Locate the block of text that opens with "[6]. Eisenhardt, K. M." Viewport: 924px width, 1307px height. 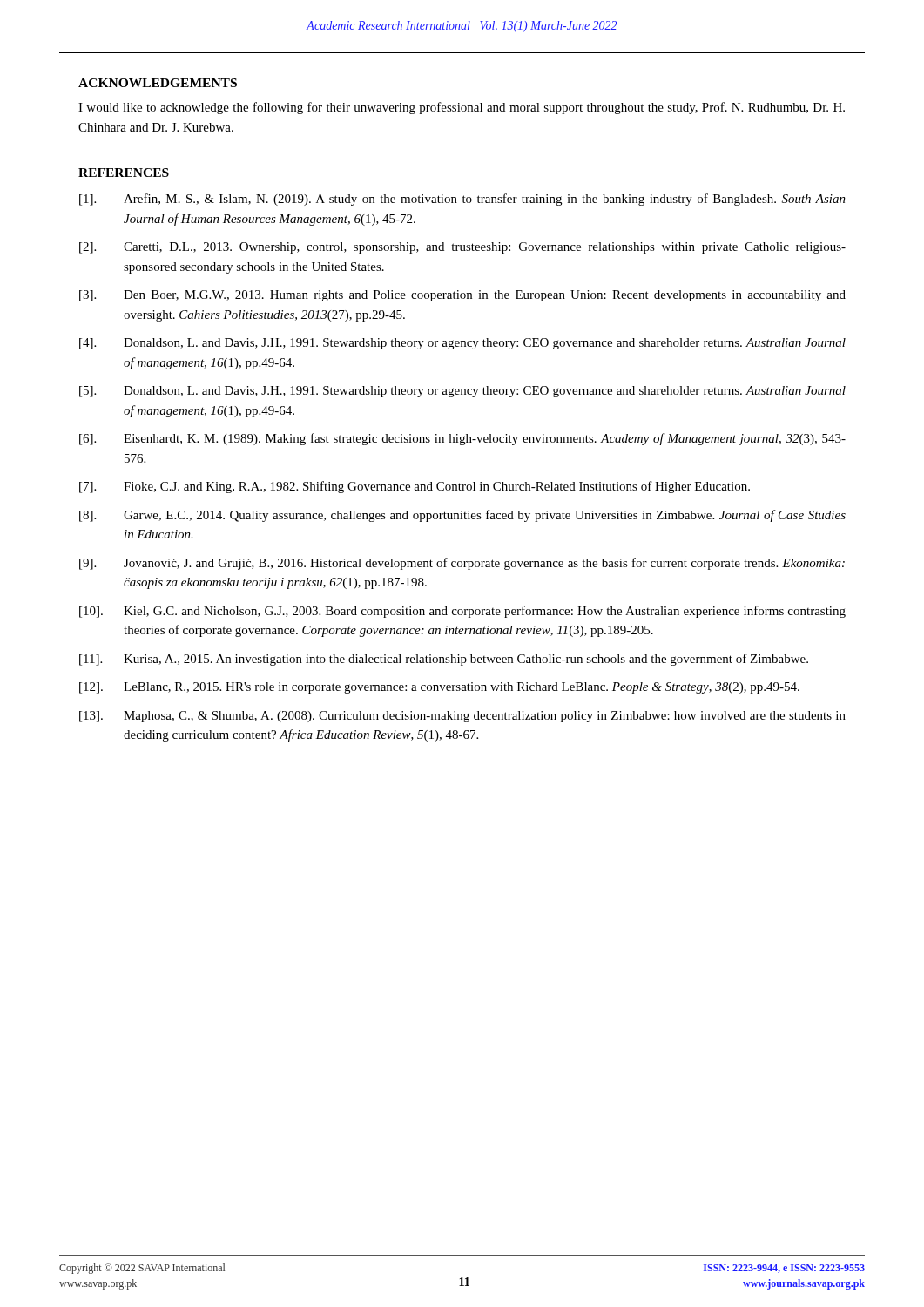462,448
